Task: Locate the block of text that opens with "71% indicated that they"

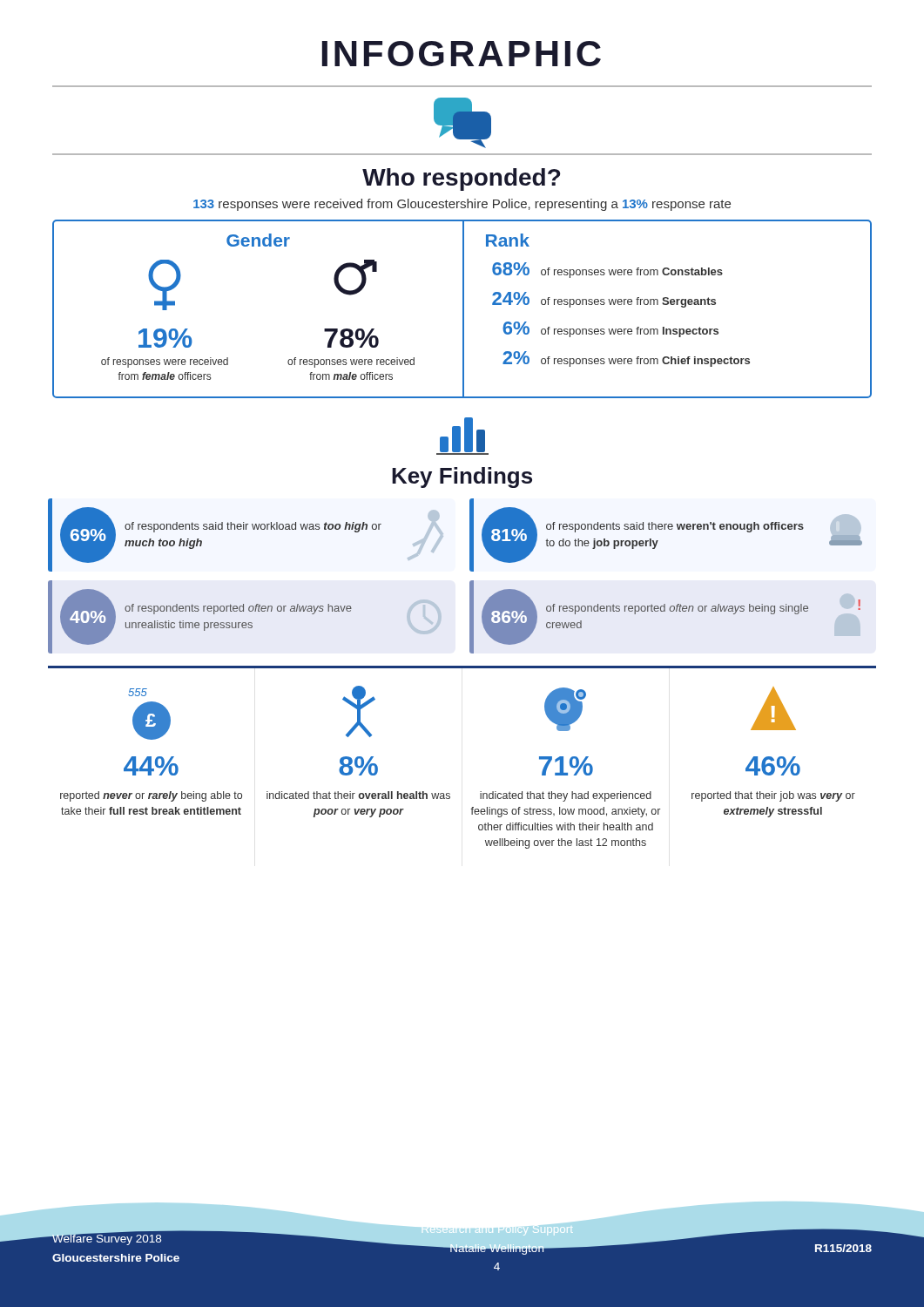Action: point(566,764)
